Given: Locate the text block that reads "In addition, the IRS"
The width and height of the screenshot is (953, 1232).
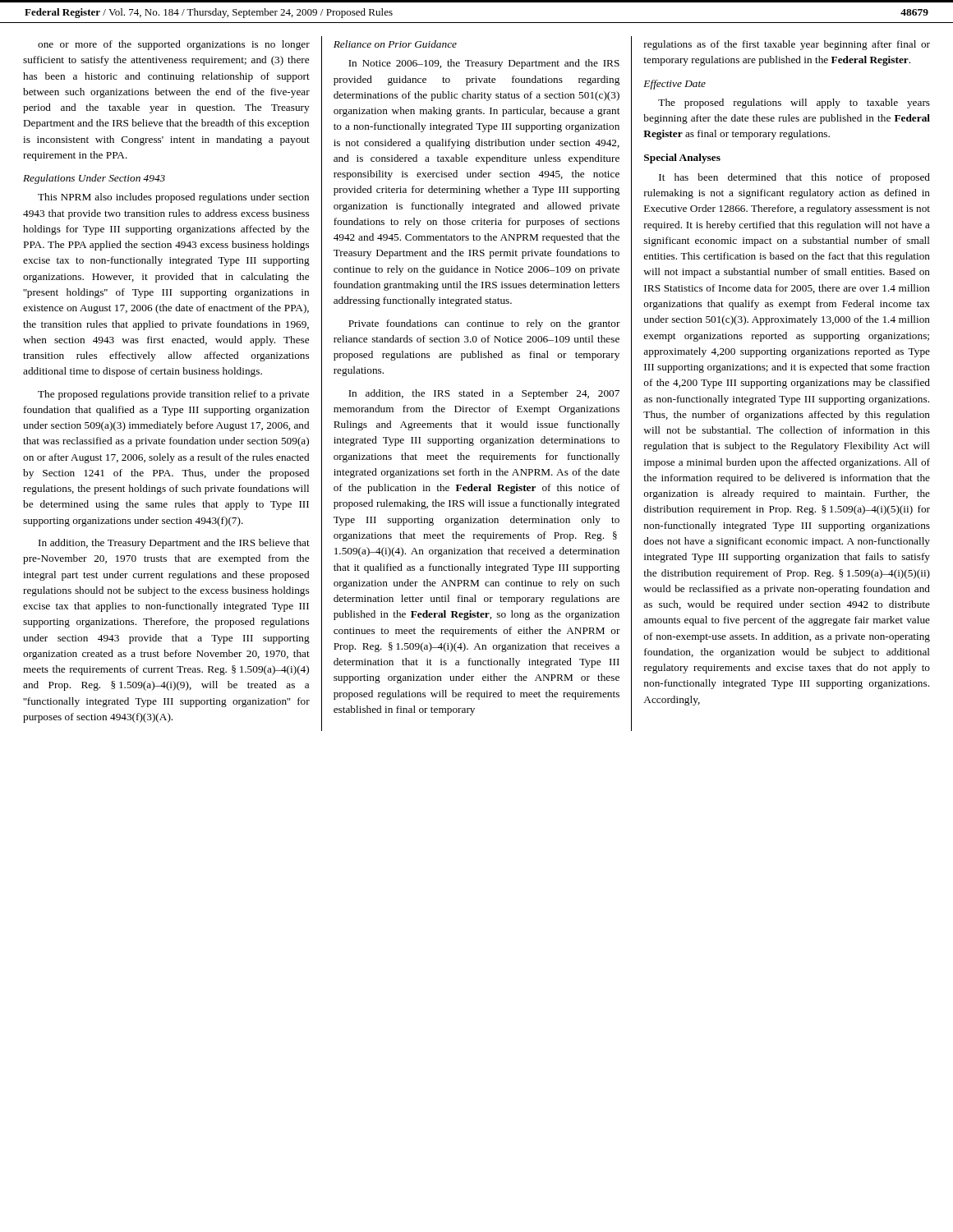Looking at the screenshot, I should 476,551.
